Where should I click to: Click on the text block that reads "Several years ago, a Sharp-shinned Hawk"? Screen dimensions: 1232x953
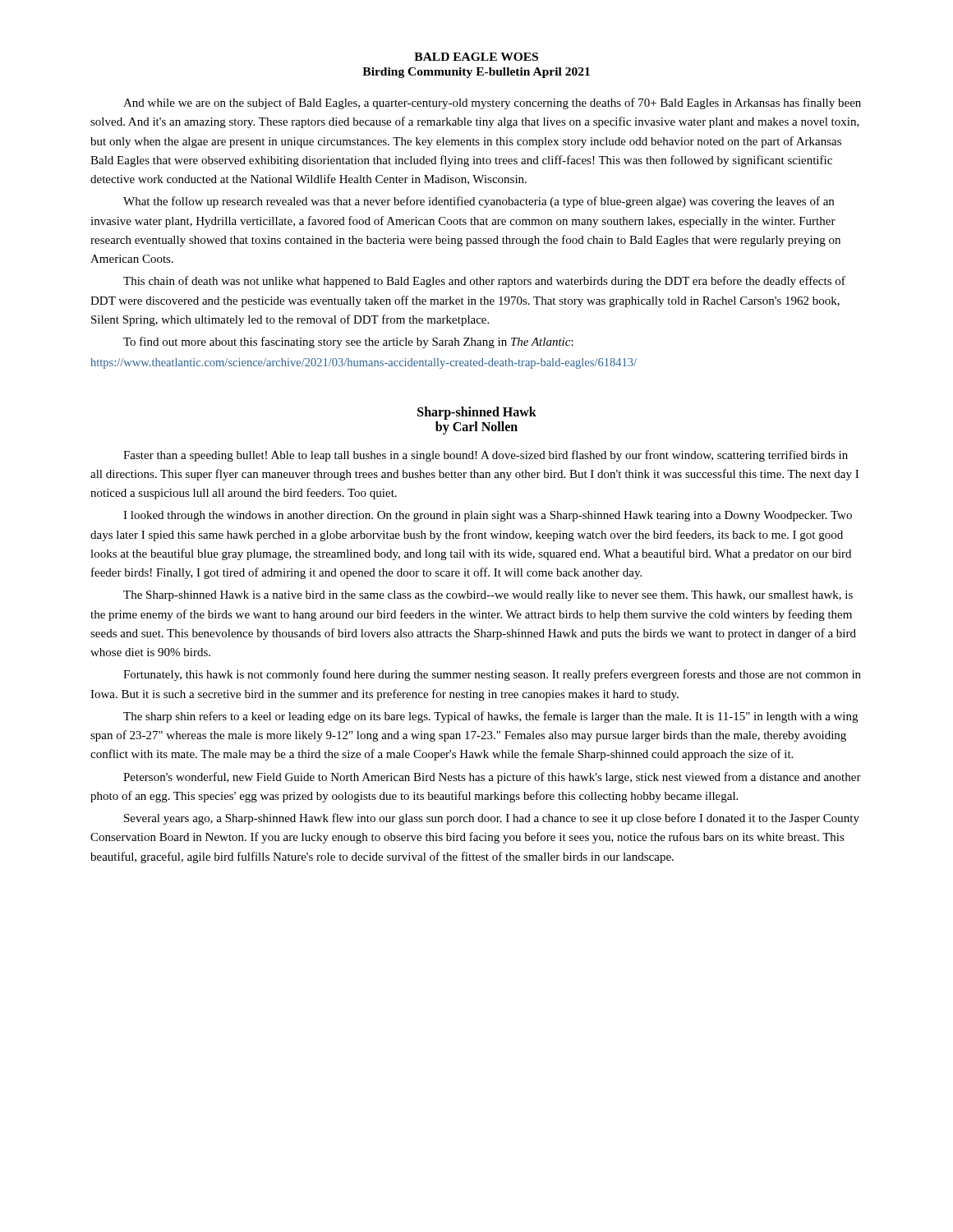coord(476,838)
